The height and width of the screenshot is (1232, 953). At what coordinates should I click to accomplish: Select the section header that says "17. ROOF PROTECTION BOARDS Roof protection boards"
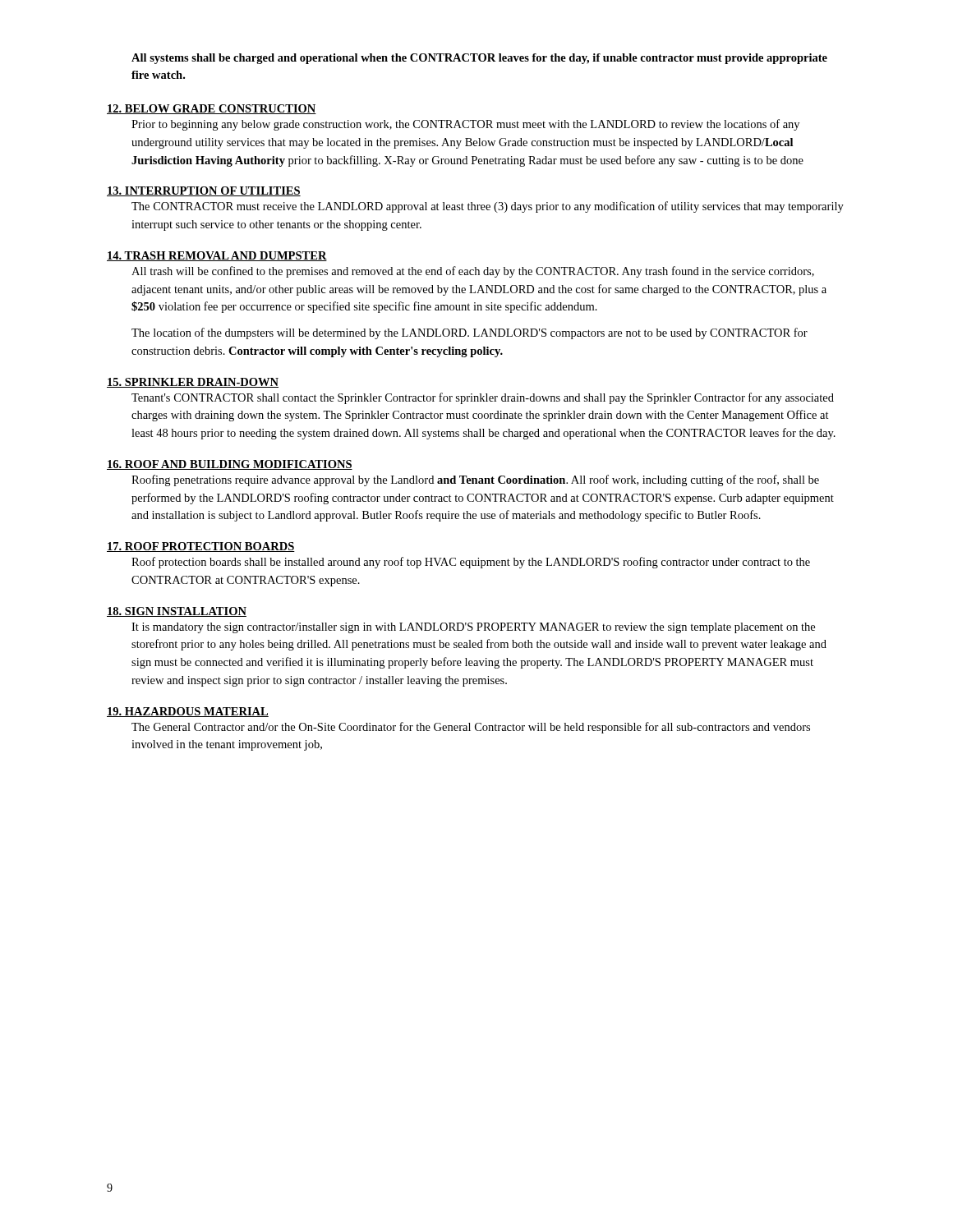tap(476, 565)
